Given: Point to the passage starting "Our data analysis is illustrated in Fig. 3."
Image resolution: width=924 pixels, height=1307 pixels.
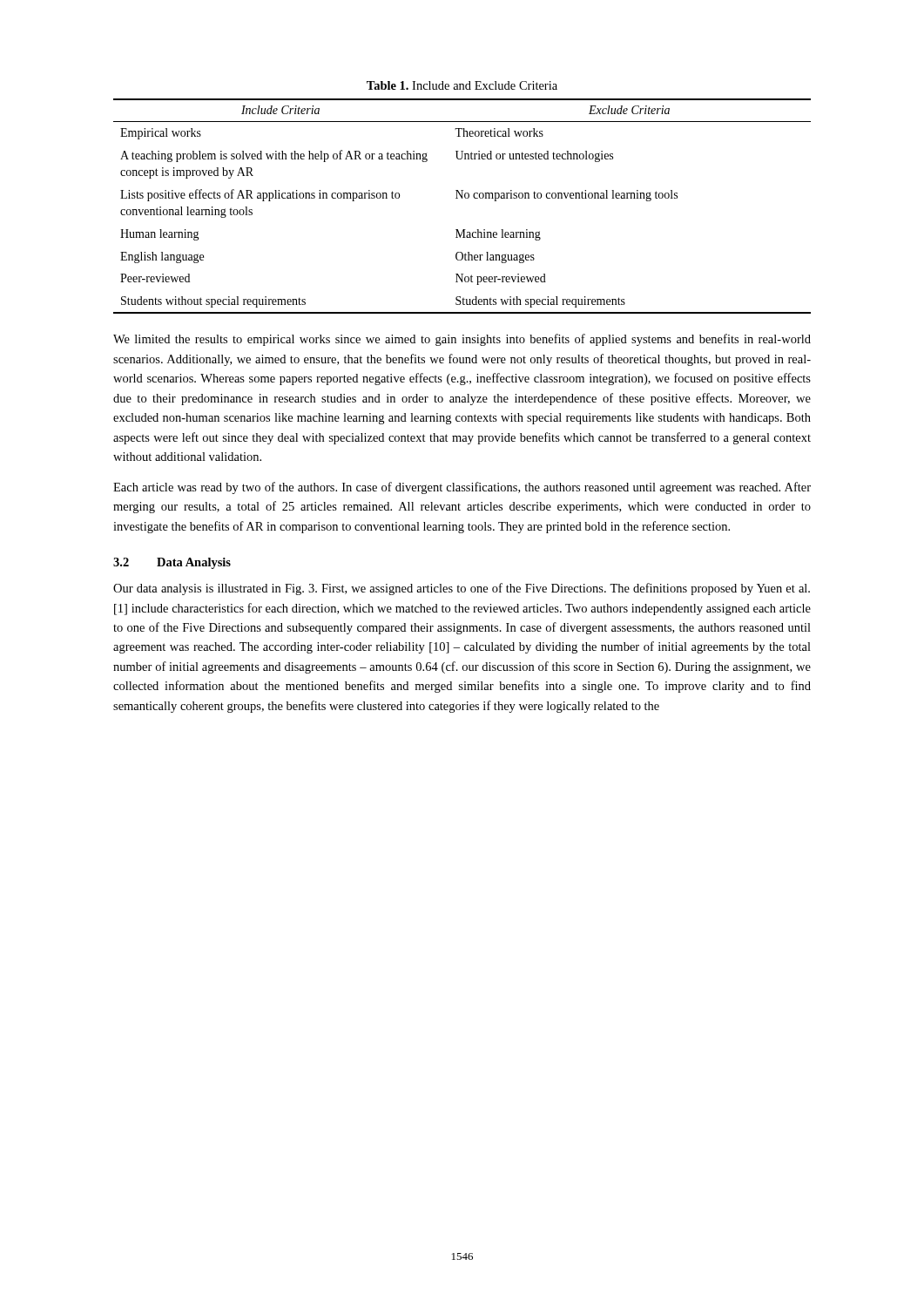Looking at the screenshot, I should [x=462, y=647].
